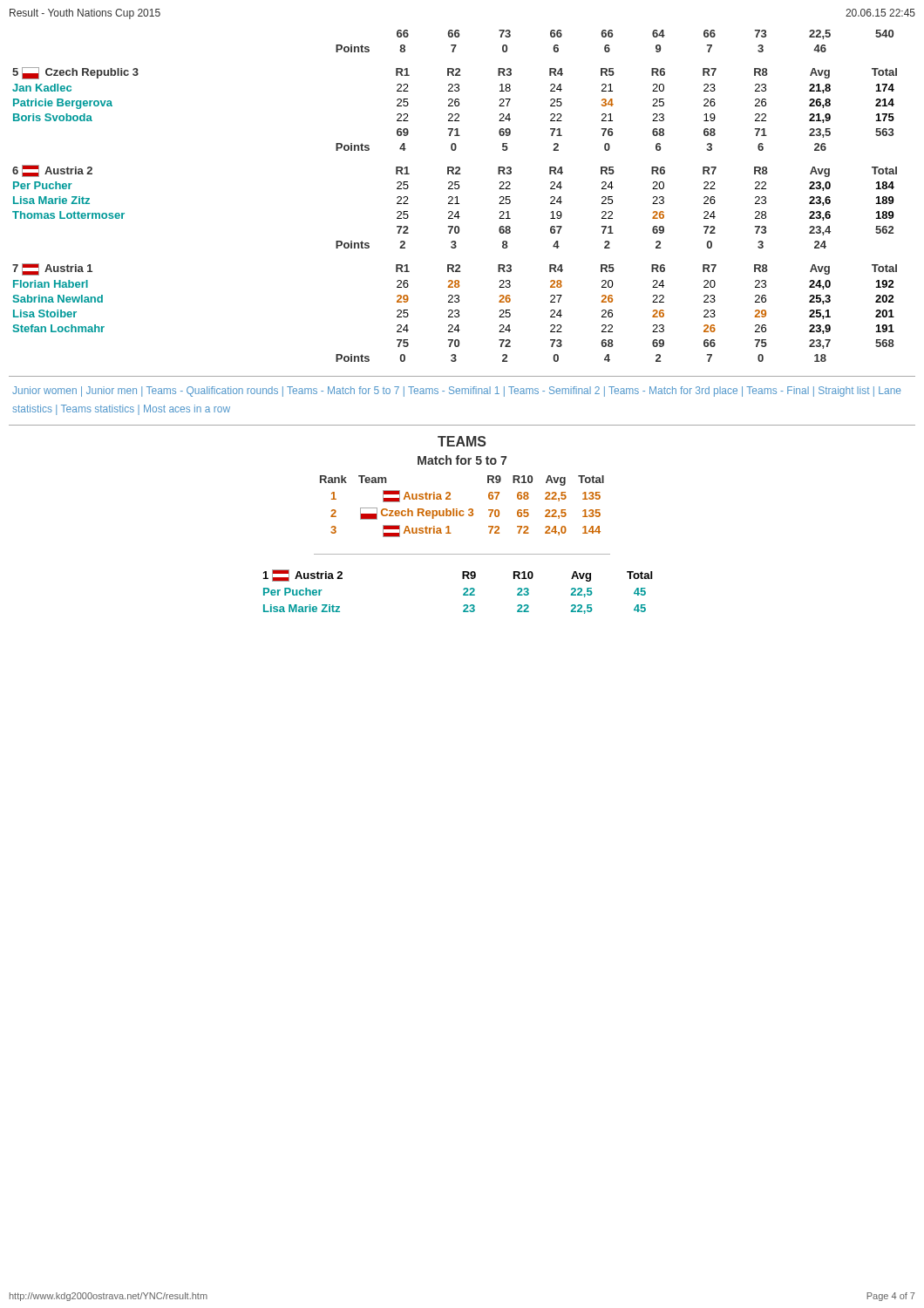The image size is (924, 1308).
Task: Click on the table containing "Lisa Stoiber"
Action: click(x=462, y=313)
